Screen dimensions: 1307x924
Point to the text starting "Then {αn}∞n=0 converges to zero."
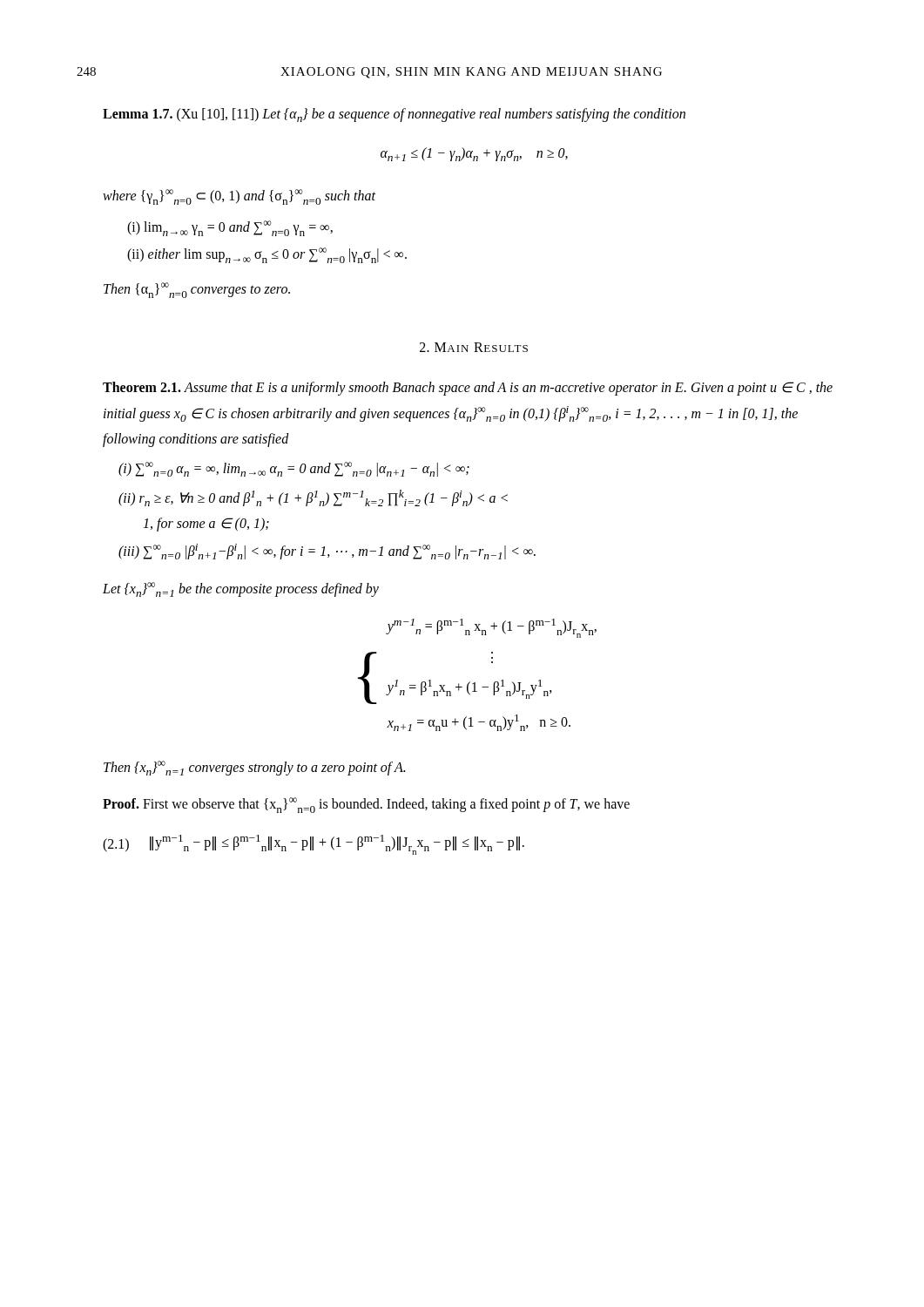coord(197,289)
